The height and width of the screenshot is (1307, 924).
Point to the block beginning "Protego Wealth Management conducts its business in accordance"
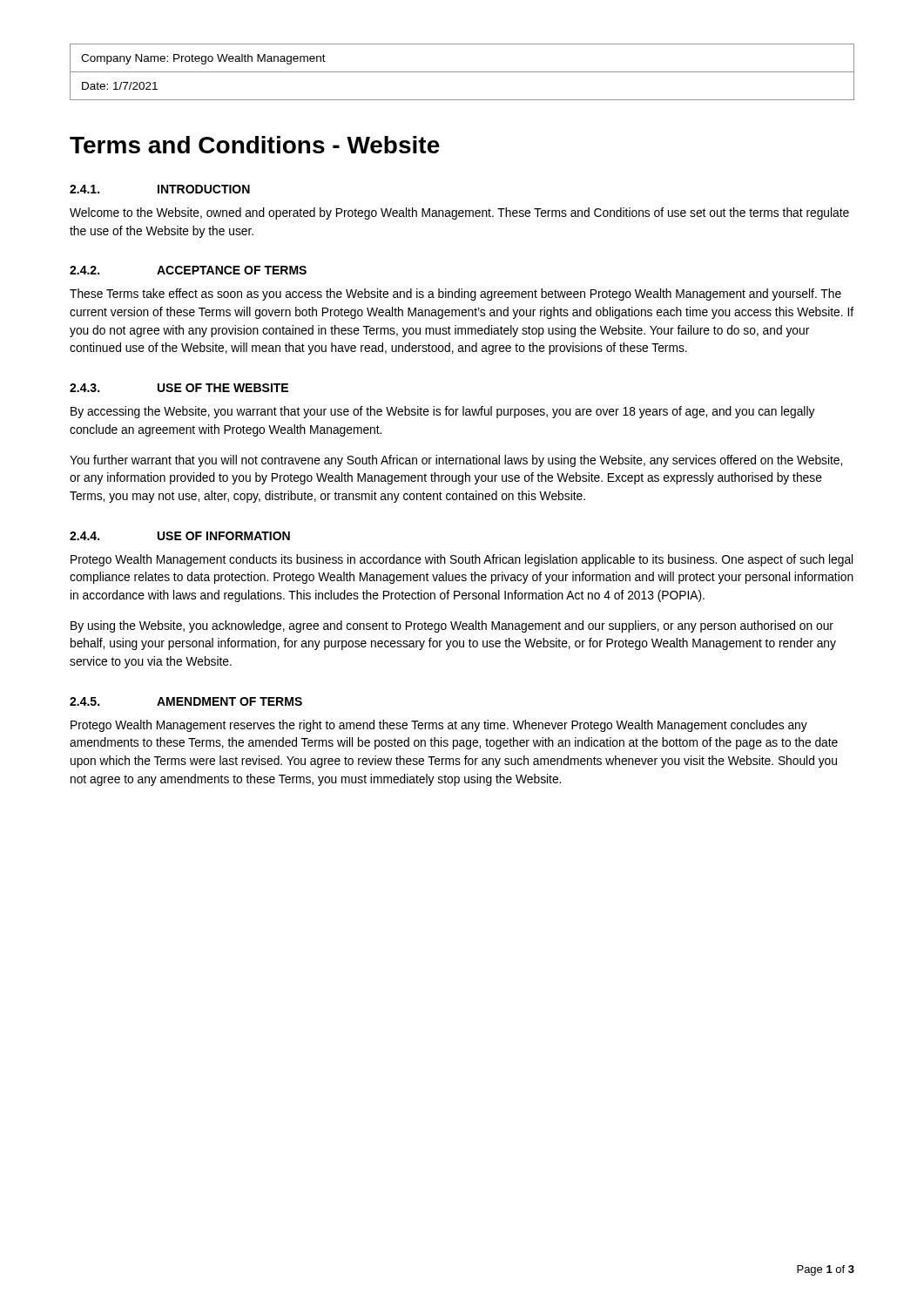pyautogui.click(x=462, y=577)
